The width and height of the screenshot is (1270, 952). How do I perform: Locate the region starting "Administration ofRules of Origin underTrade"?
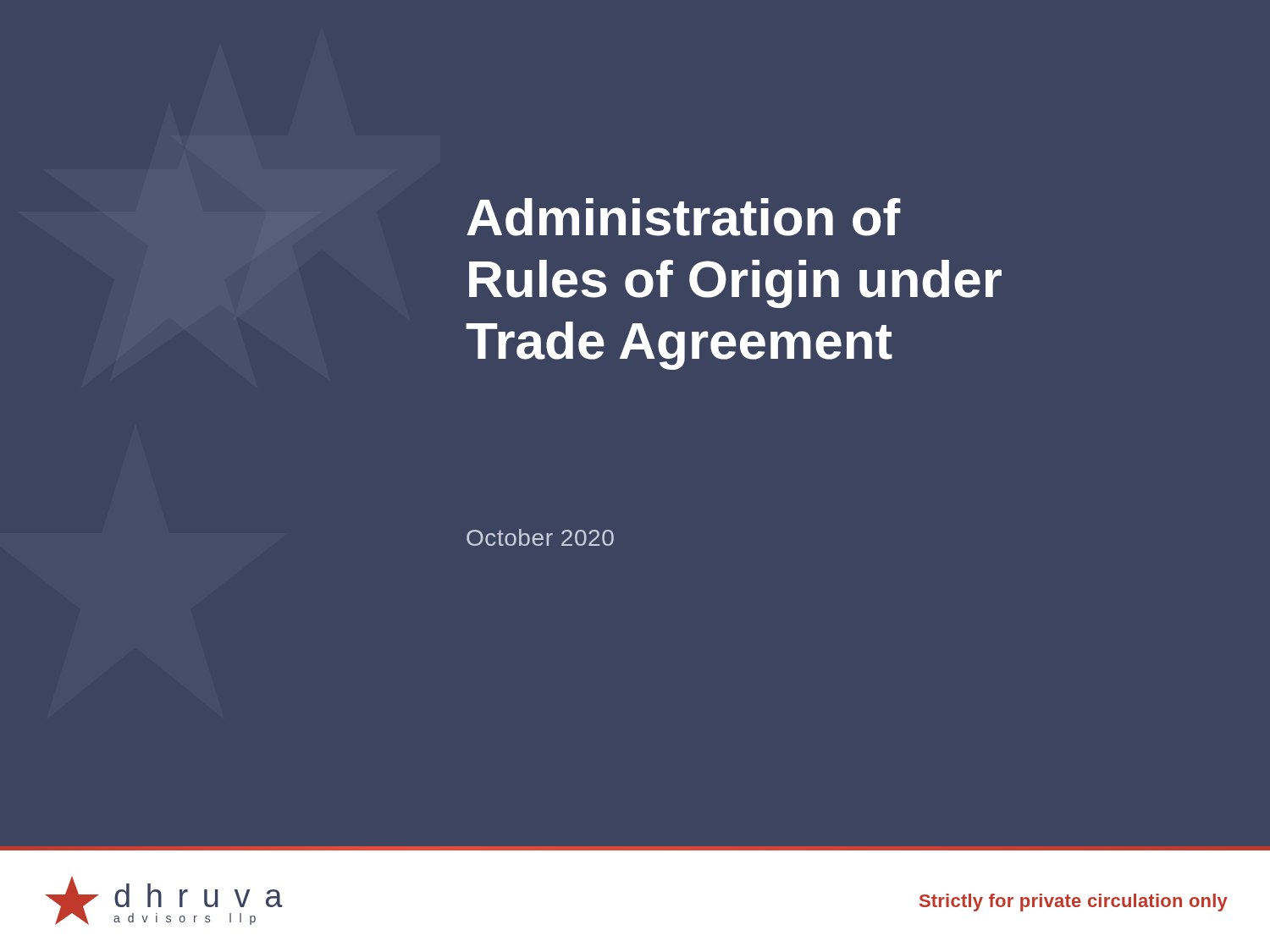pos(821,279)
